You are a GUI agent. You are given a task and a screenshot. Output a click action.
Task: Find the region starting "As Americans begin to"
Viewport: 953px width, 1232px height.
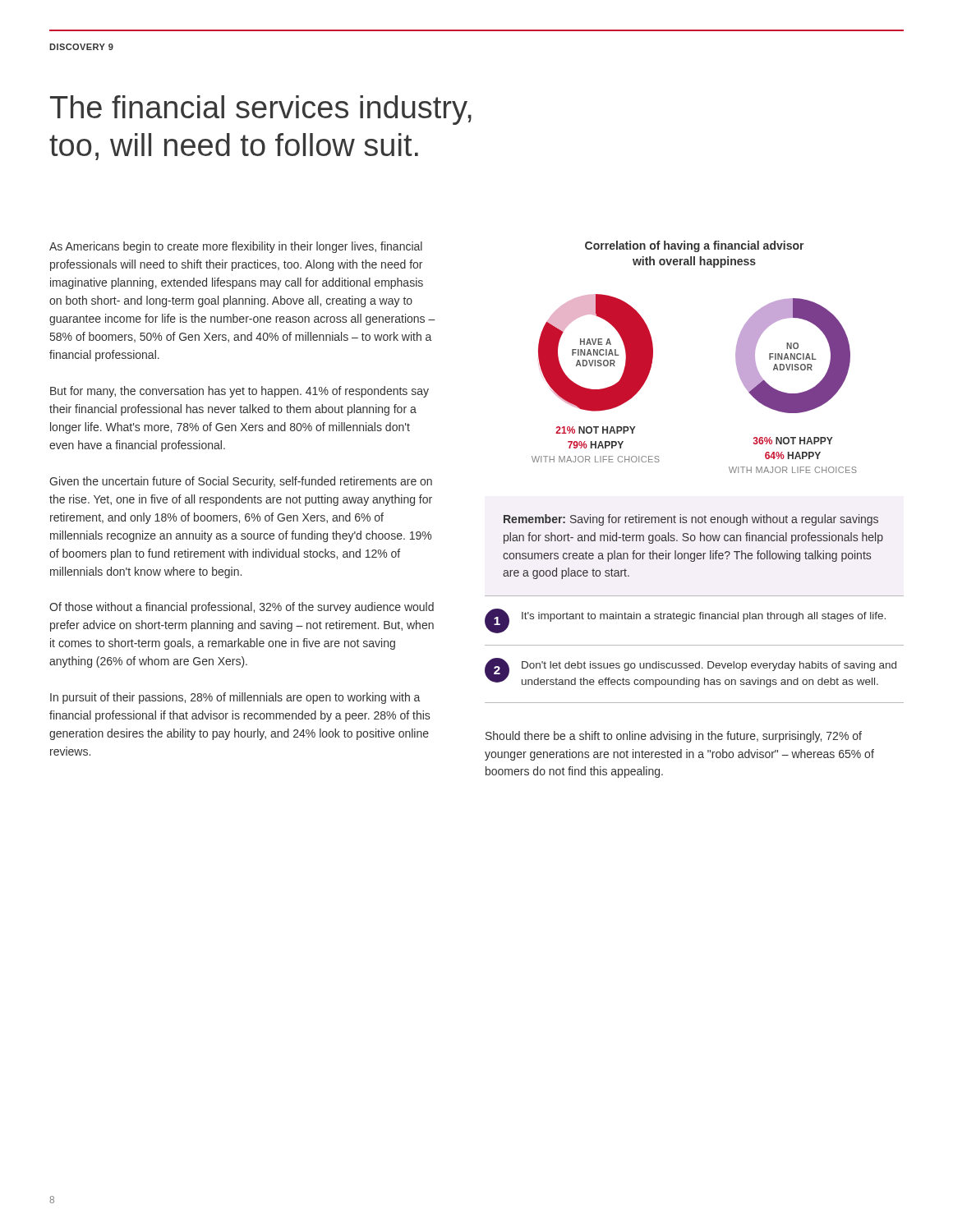coord(242,301)
